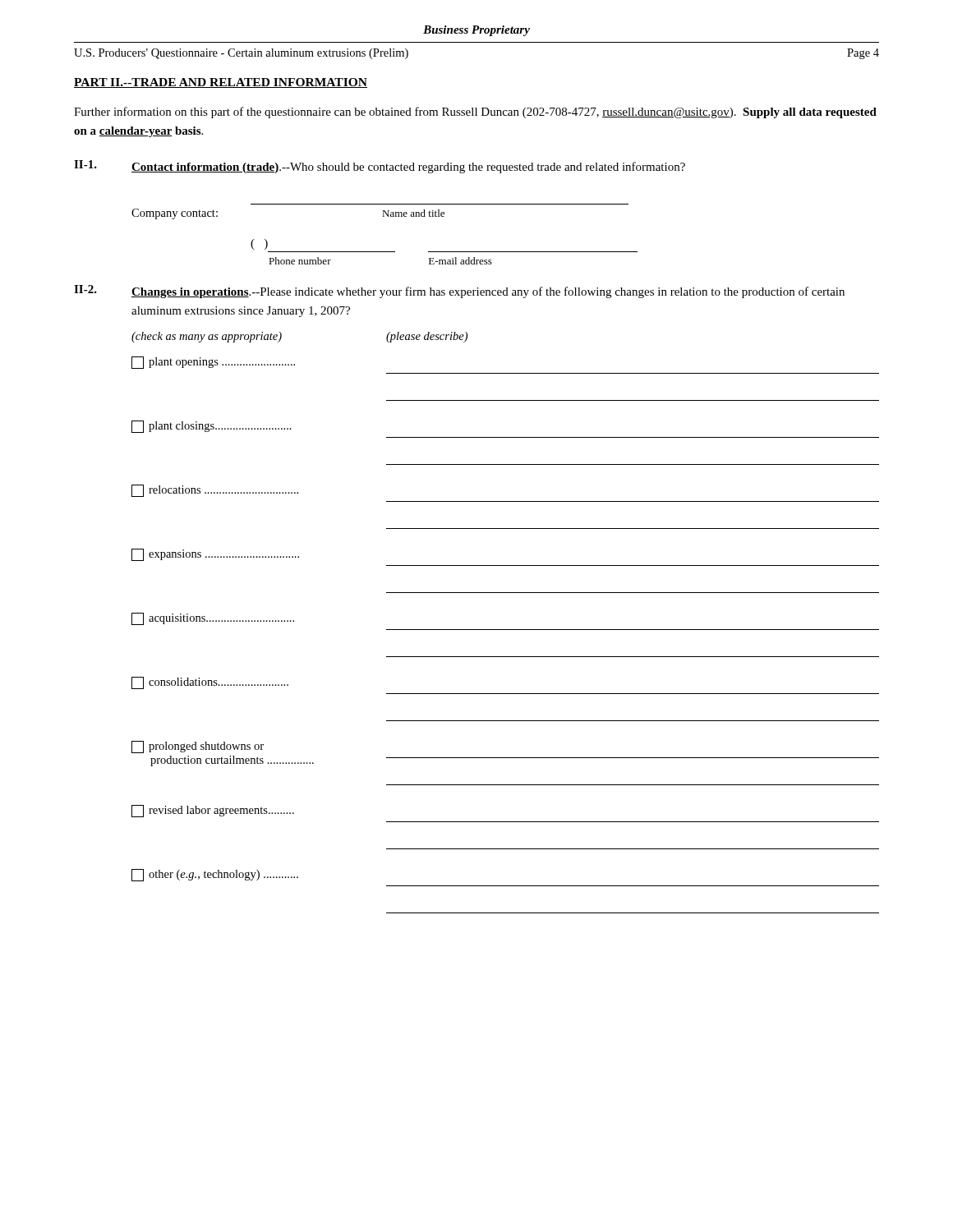Select the text block containing "Changes in operations.--Please indicate whether your"
This screenshot has height=1232, width=953.
click(488, 301)
